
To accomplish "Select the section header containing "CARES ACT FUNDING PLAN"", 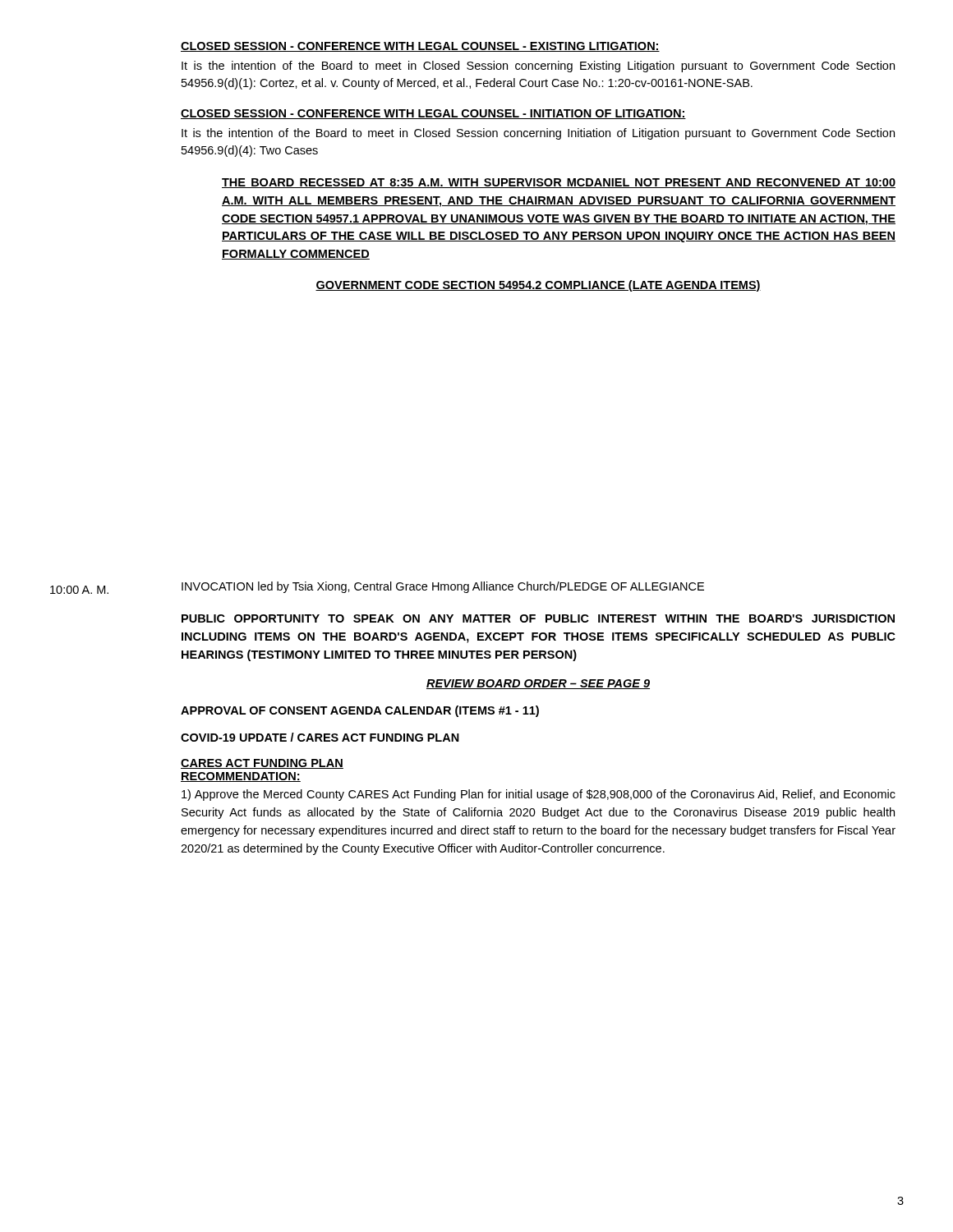I will [262, 770].
